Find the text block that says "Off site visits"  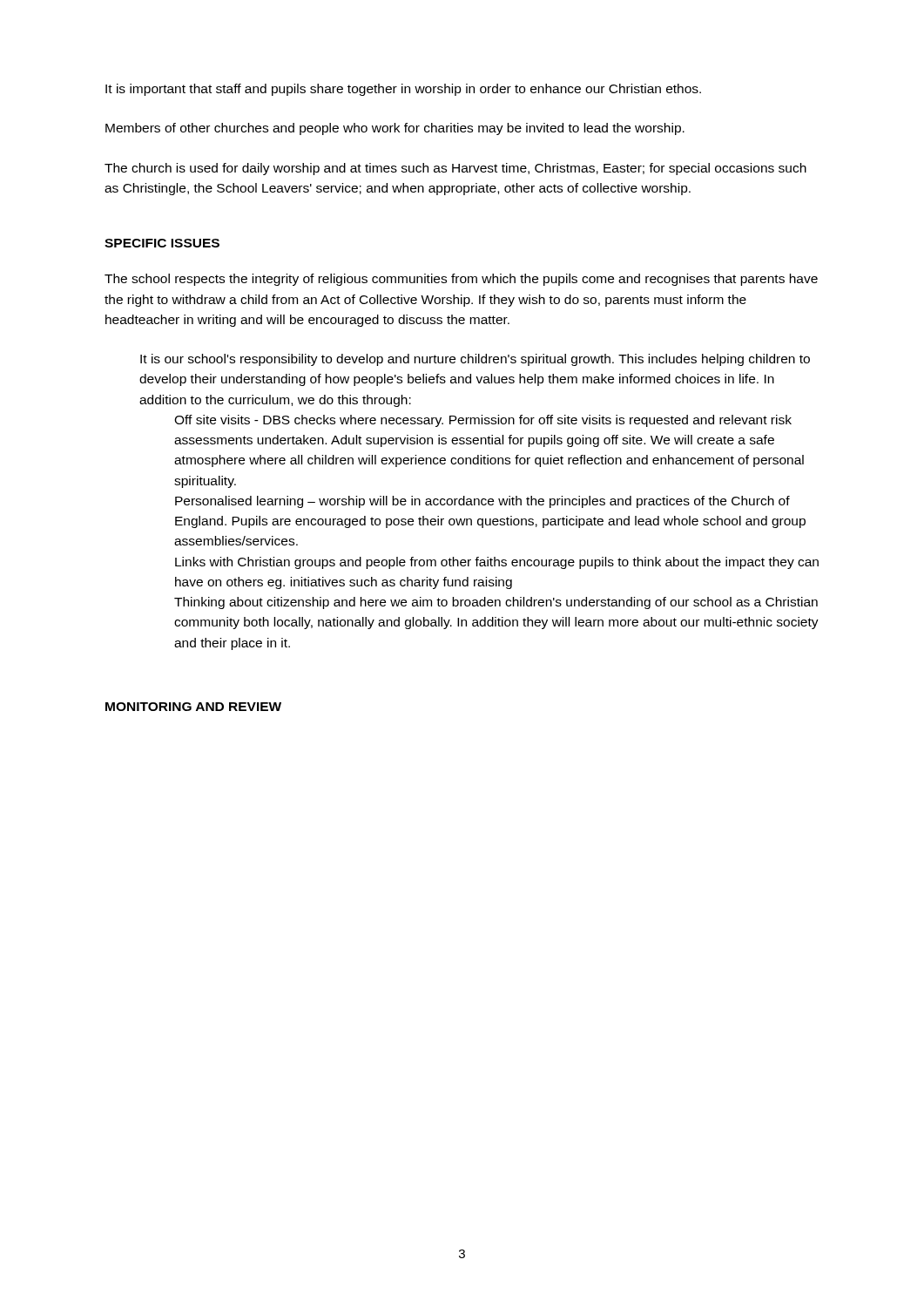point(497,450)
